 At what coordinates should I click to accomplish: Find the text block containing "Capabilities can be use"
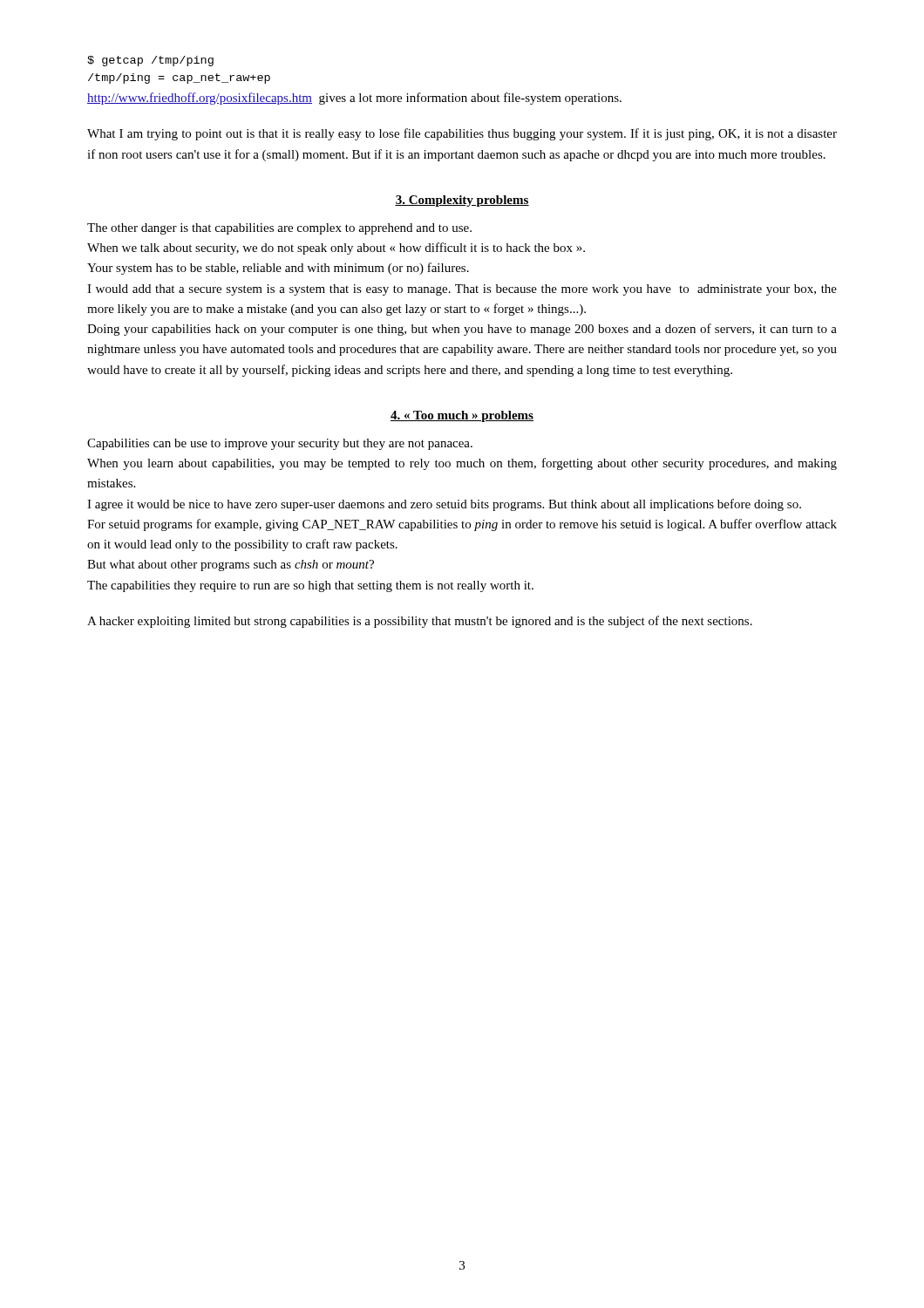pyautogui.click(x=462, y=514)
